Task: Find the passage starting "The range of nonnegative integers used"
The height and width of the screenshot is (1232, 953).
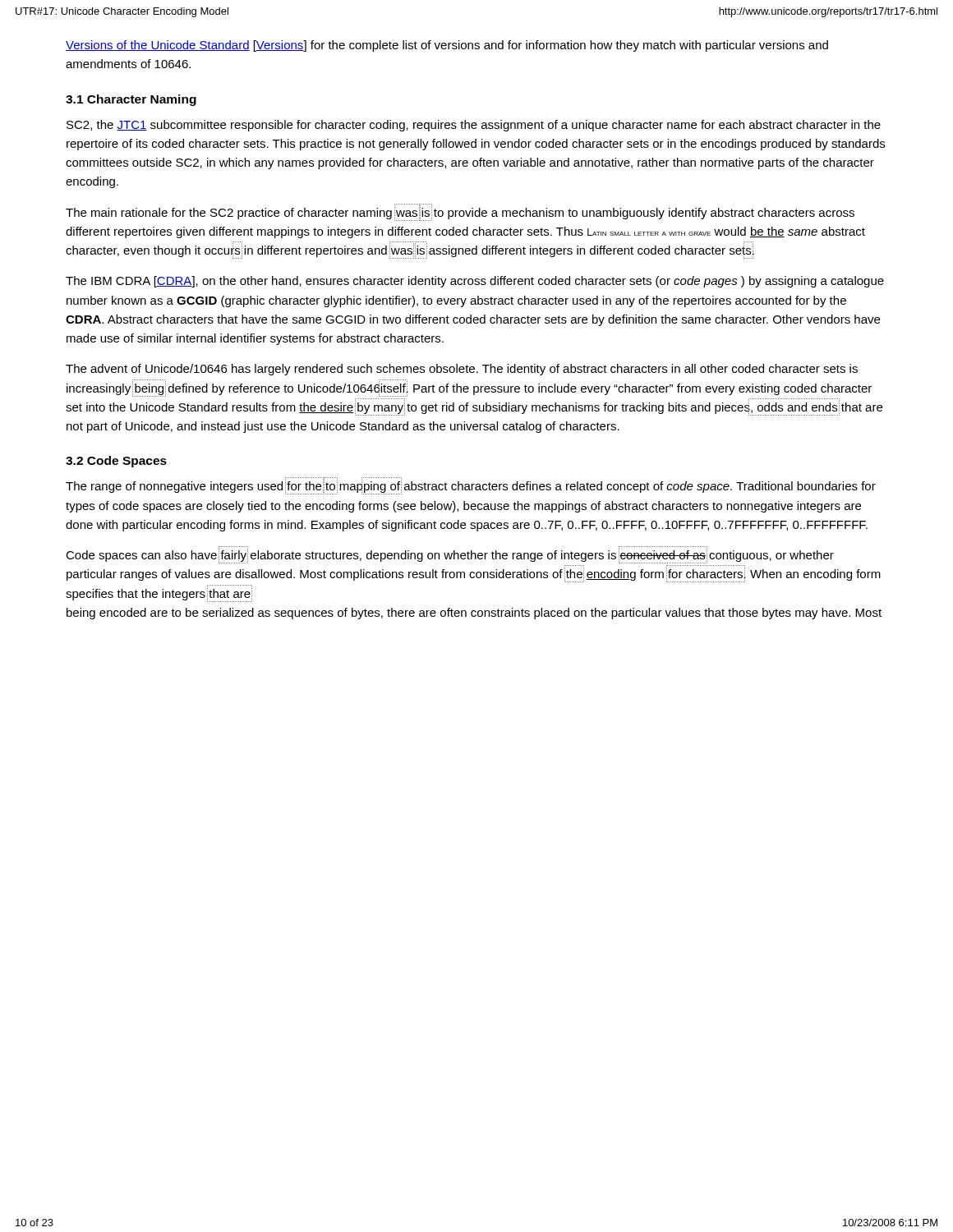Action: point(471,505)
